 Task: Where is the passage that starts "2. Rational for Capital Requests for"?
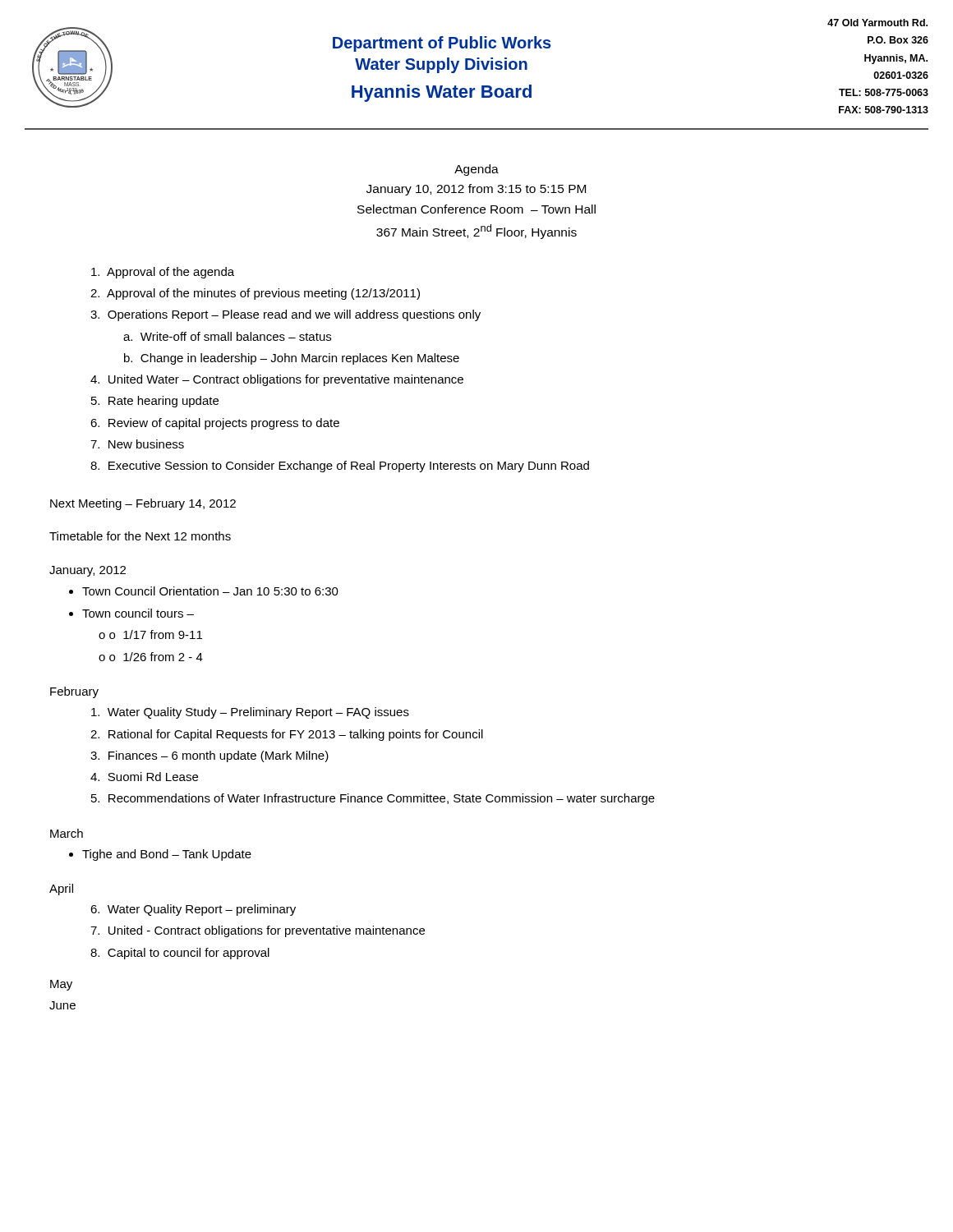287,734
